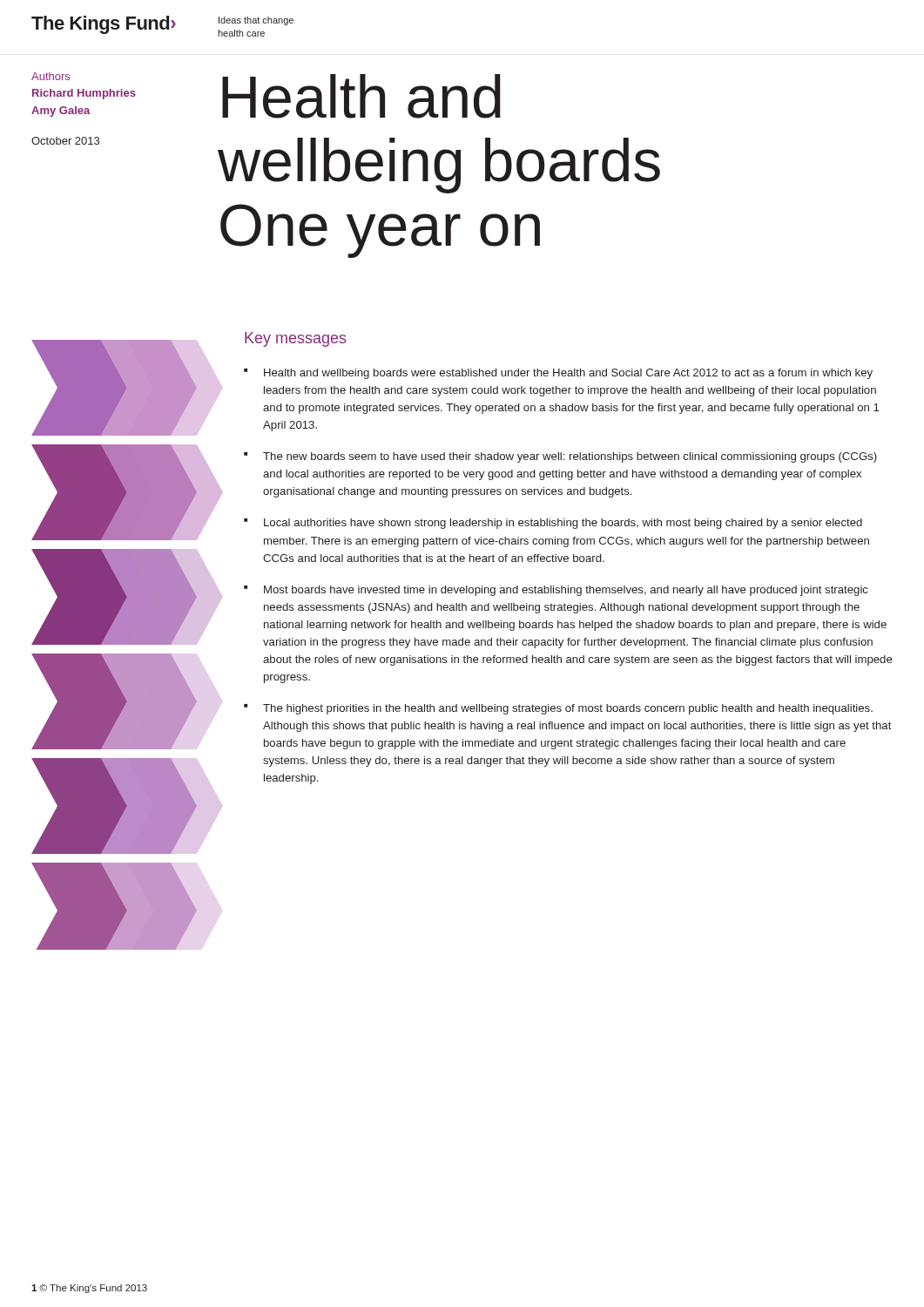The image size is (924, 1307).
Task: Locate the text starting "Most boards have invested time in developing and"
Action: click(578, 633)
